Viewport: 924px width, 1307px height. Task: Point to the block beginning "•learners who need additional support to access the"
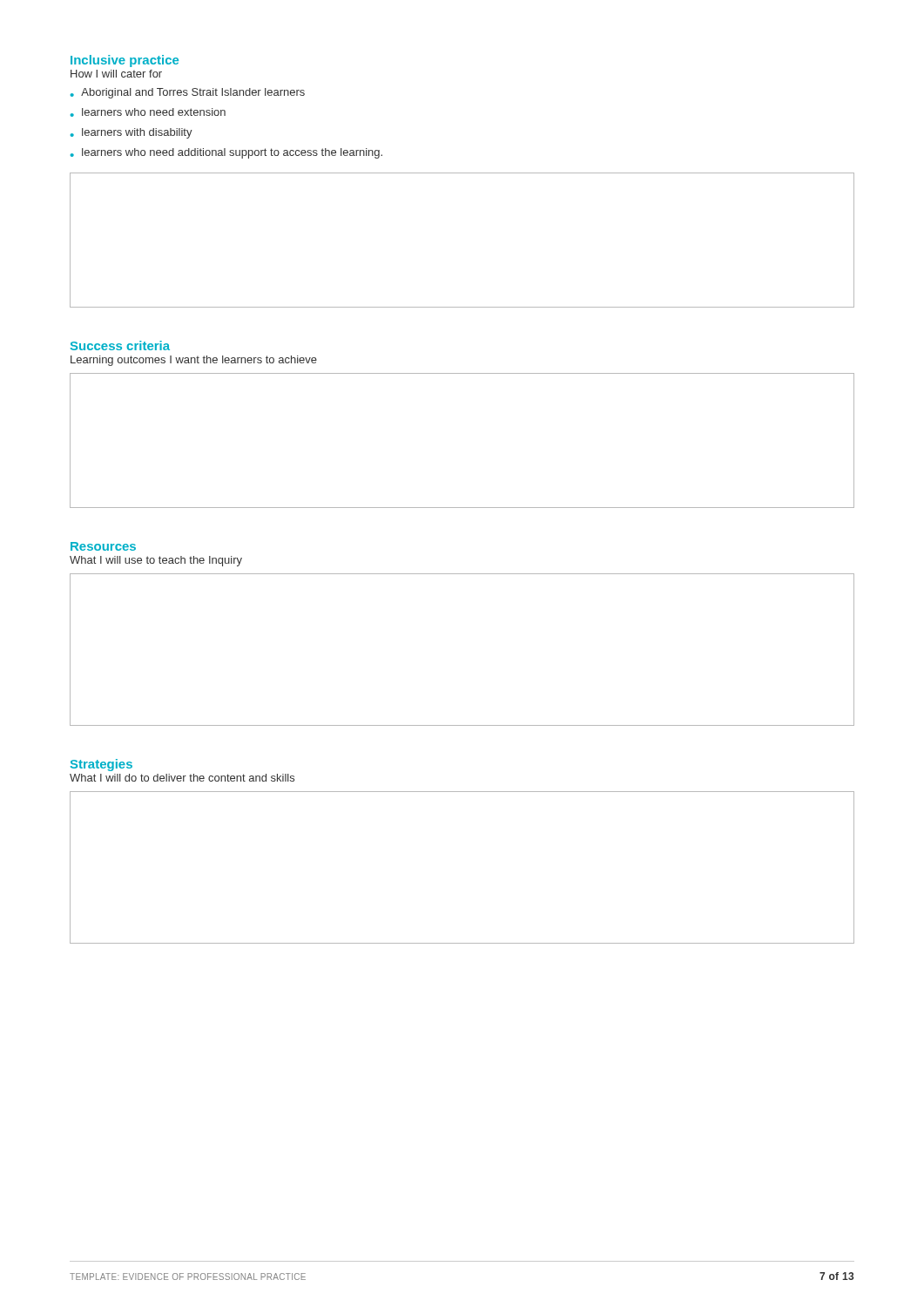pos(227,155)
